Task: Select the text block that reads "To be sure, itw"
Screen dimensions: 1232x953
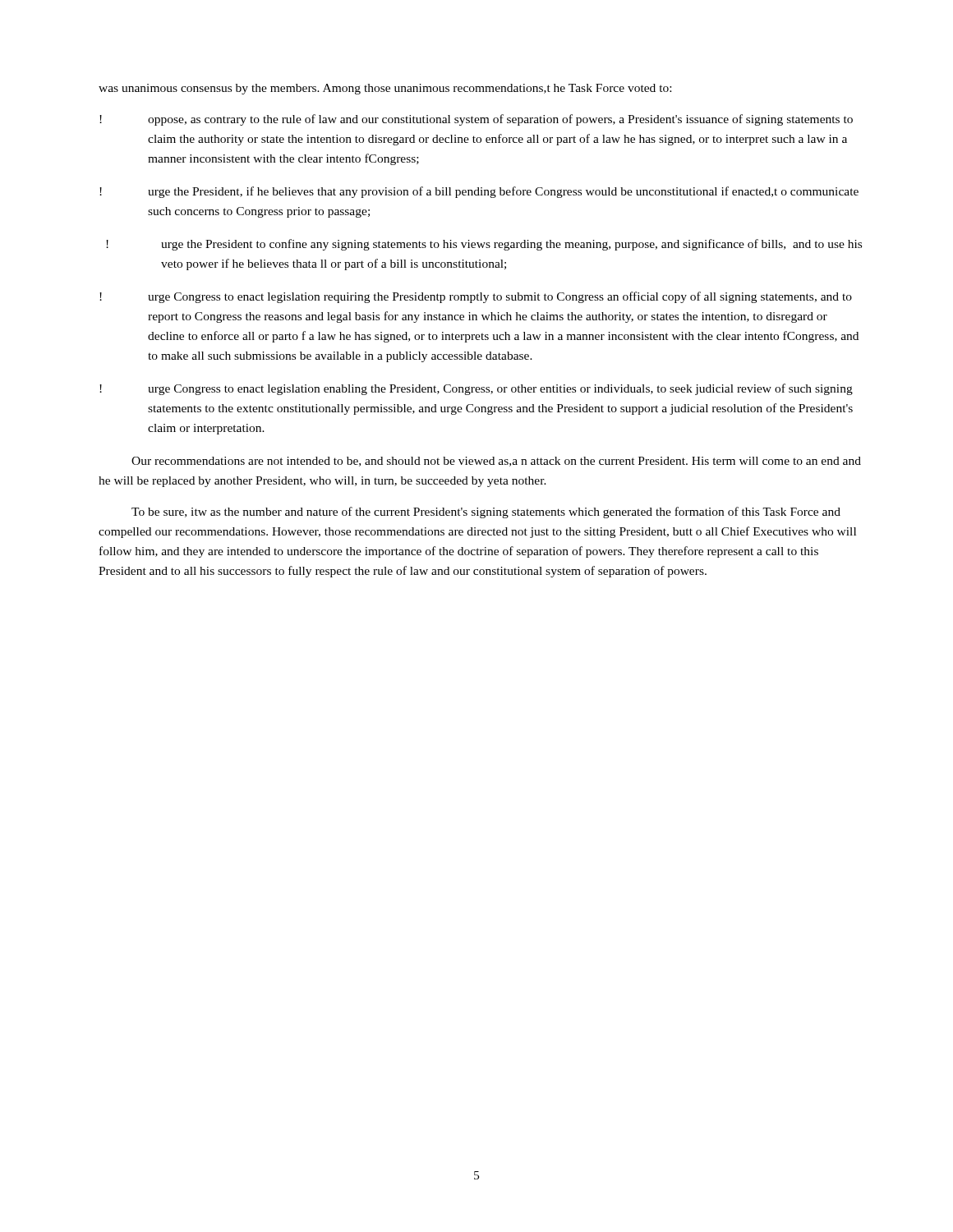Action: point(478,541)
